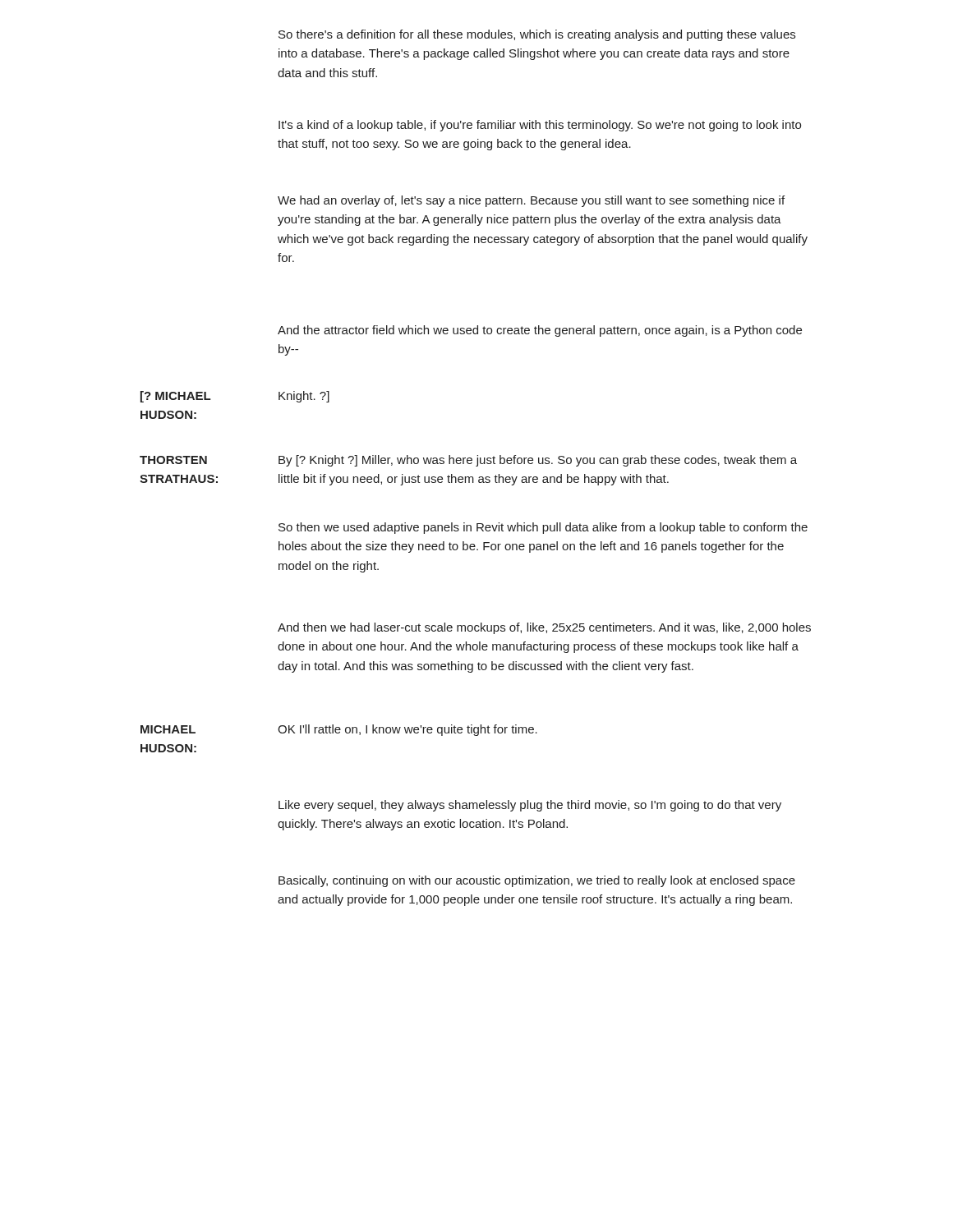
Task: Select the text that reads "Knight. ?]"
Action: pos(304,395)
